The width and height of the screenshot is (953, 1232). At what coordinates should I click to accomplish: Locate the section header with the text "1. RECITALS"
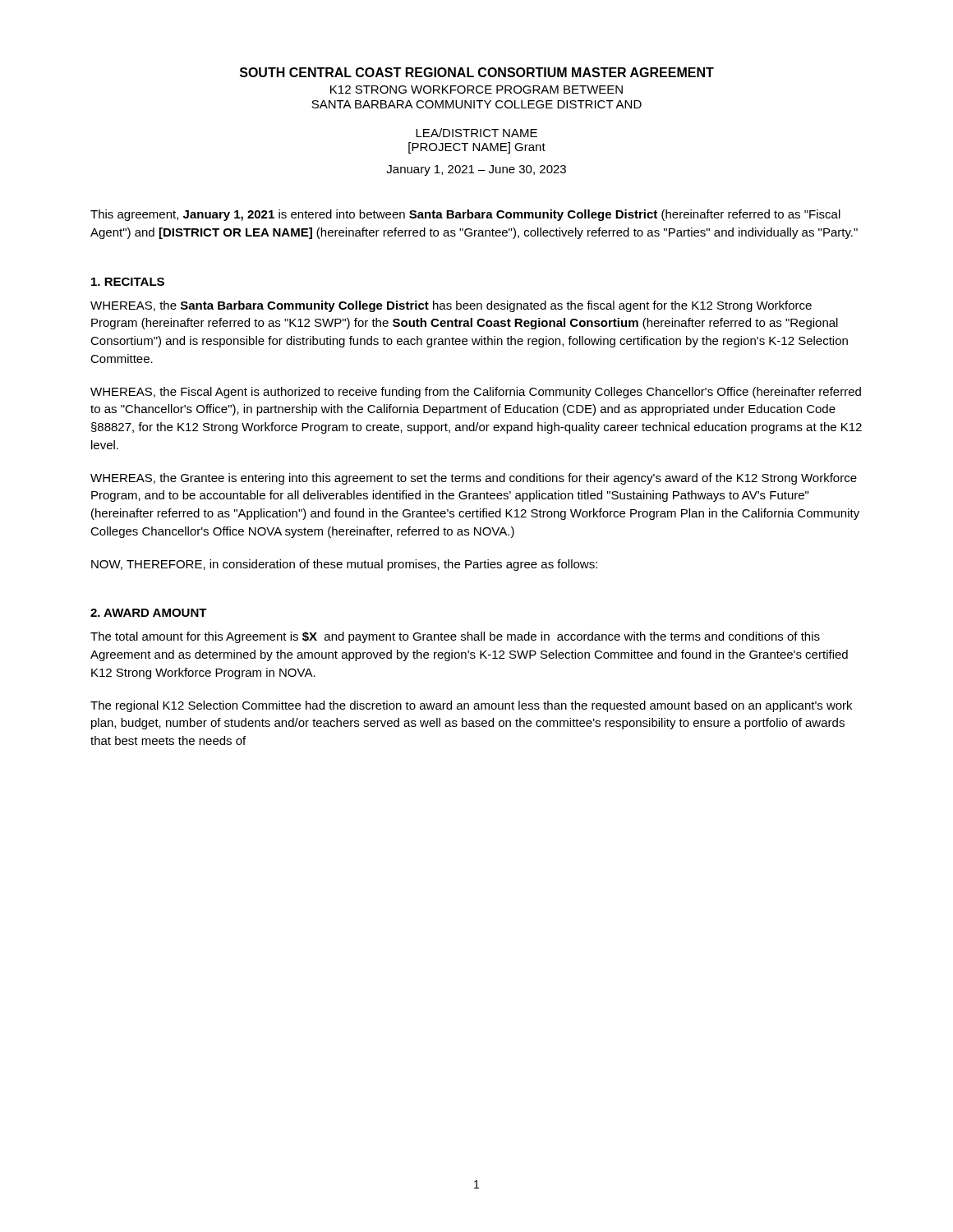coord(128,281)
